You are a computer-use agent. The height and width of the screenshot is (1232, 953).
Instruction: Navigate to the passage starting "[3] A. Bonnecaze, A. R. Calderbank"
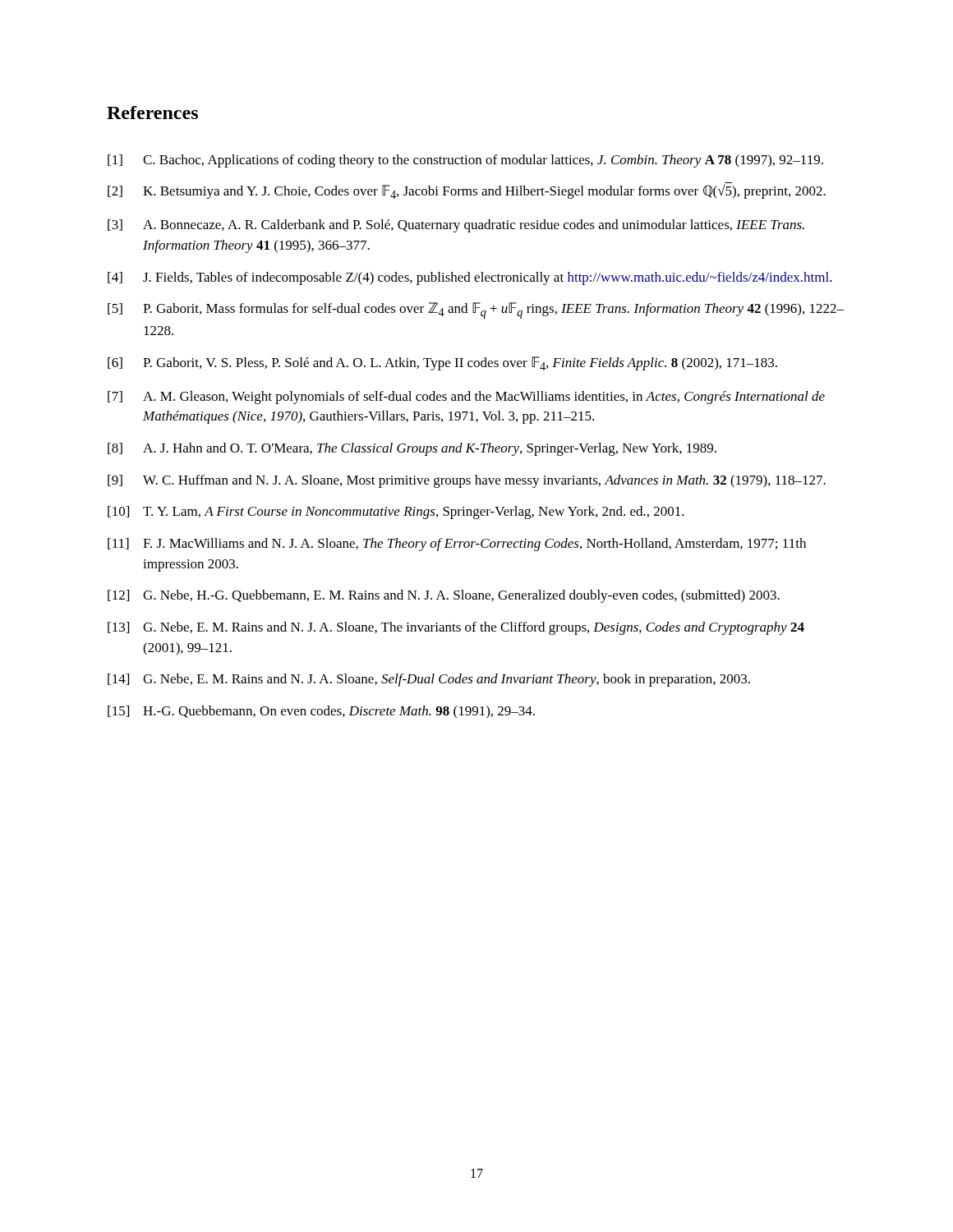(476, 236)
